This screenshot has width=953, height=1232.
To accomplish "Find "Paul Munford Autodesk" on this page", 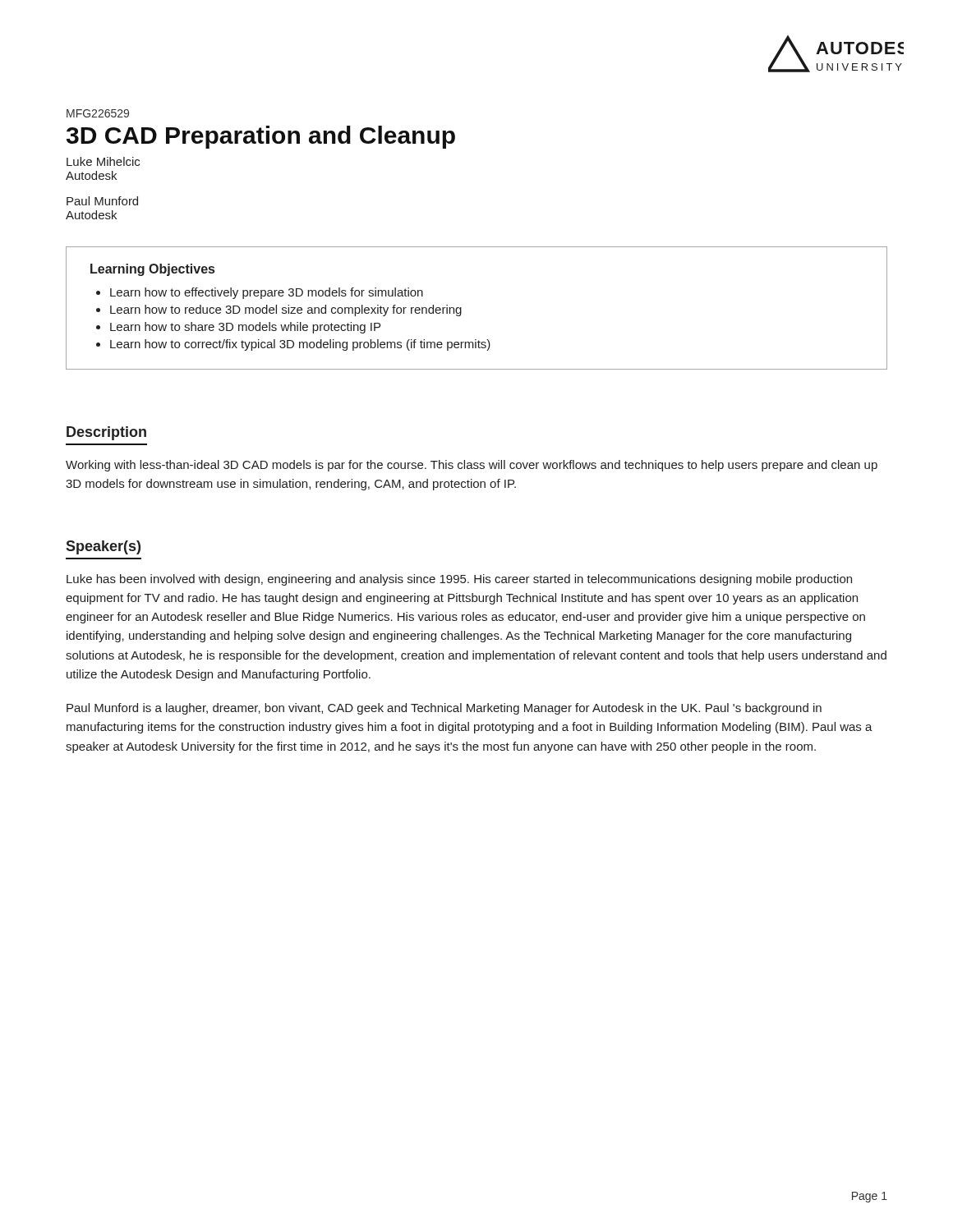I will (x=102, y=201).
